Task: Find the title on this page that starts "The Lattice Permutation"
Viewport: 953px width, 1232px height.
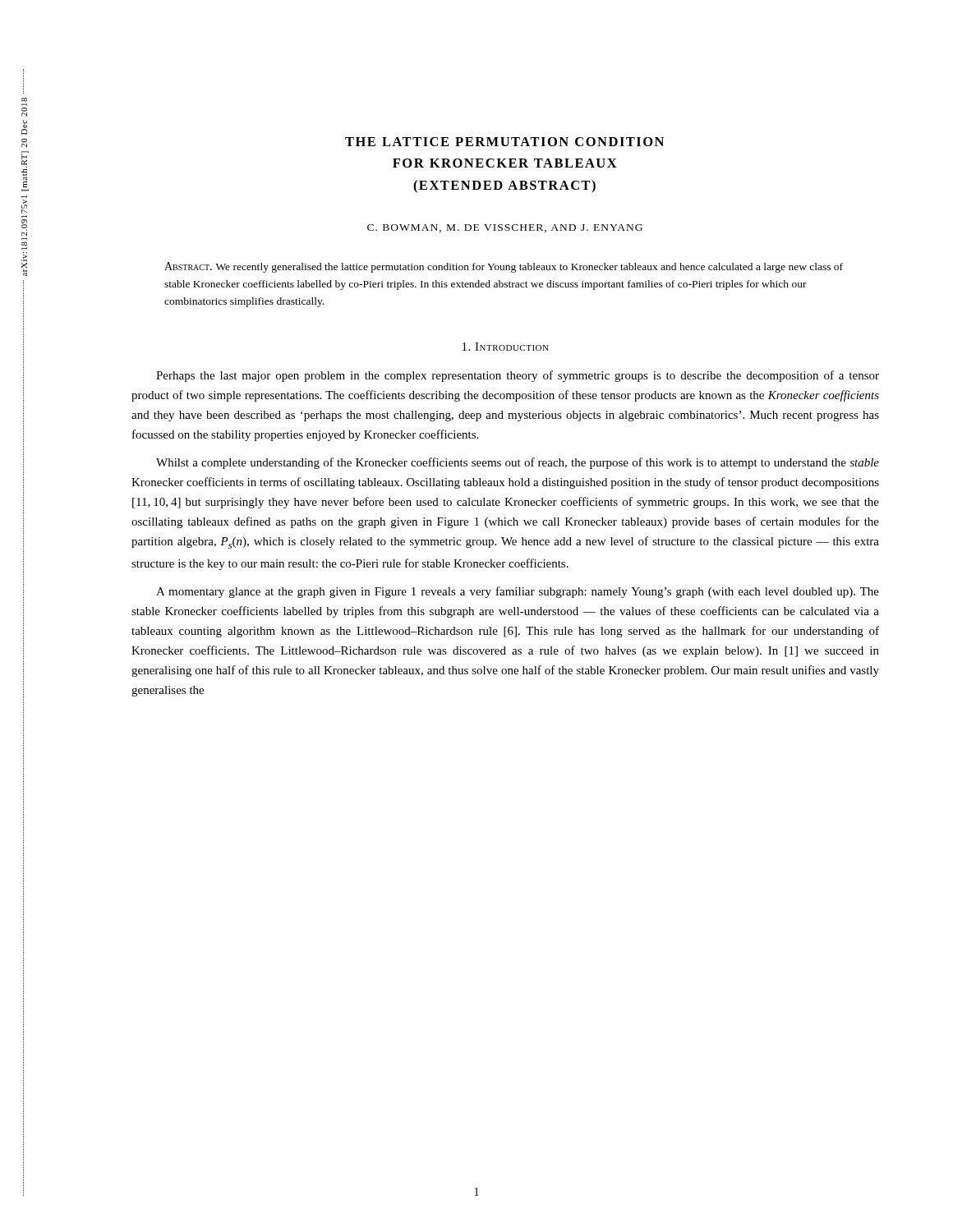Action: coord(505,164)
